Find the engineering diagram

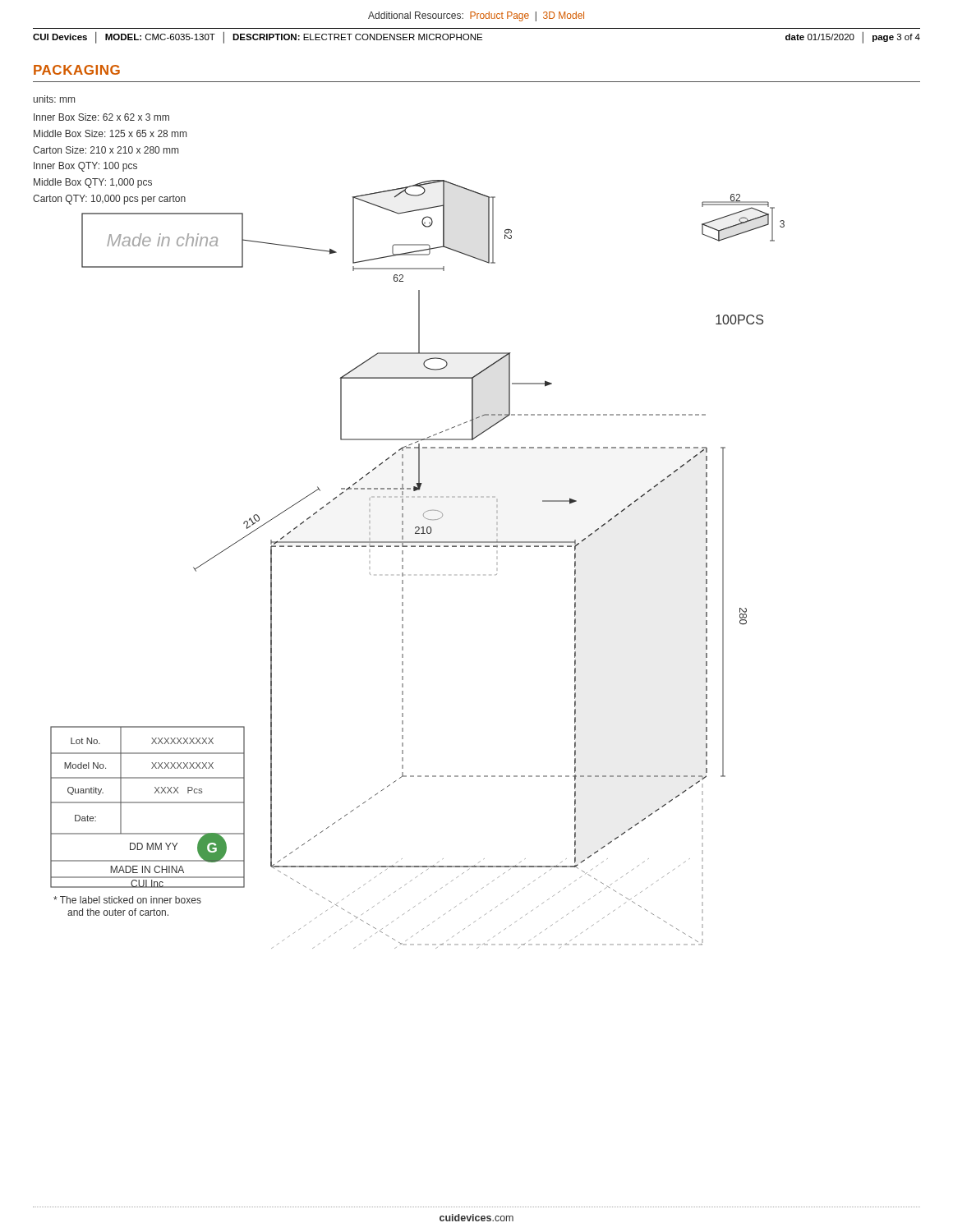coord(476,637)
